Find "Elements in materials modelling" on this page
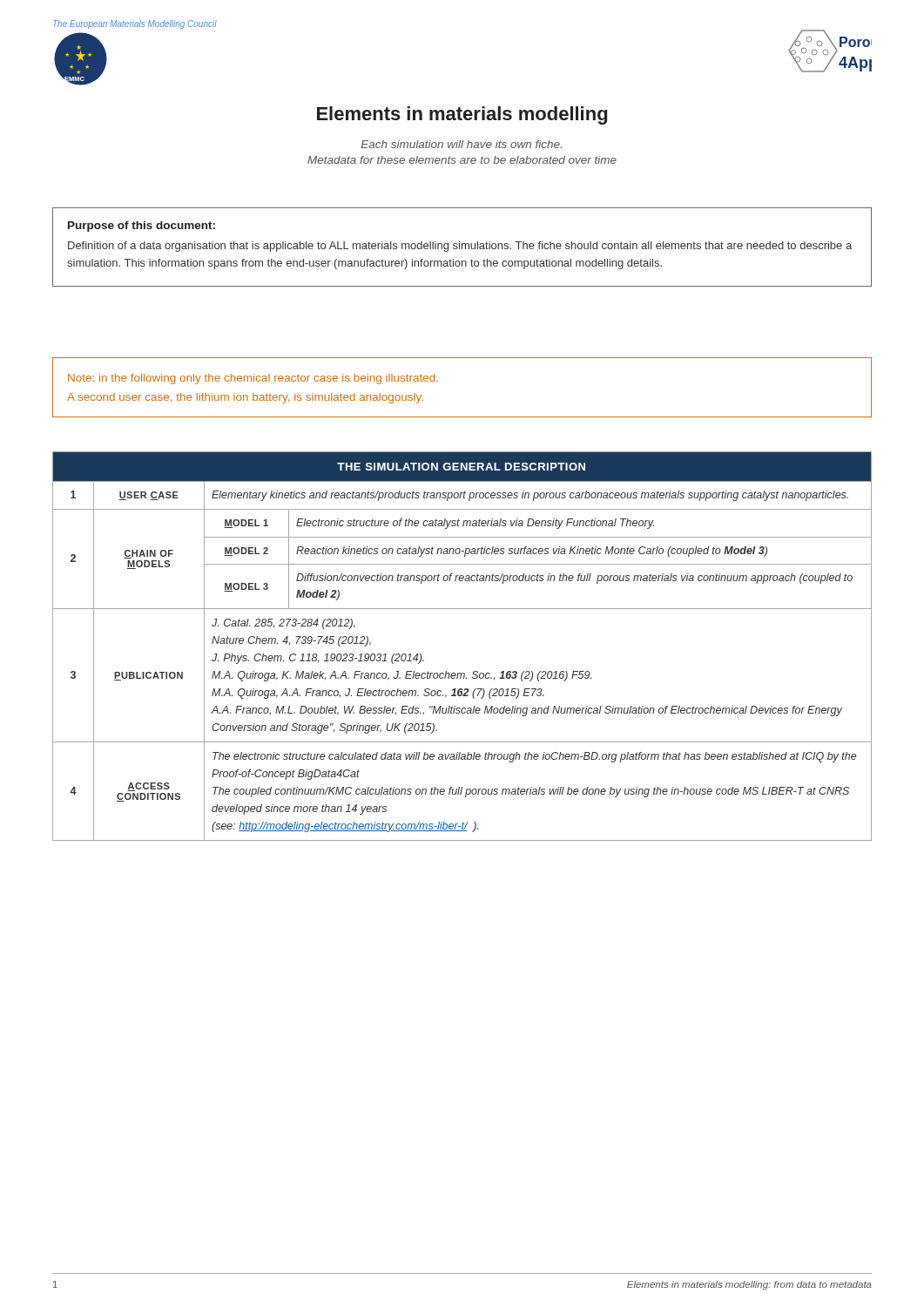The height and width of the screenshot is (1307, 924). click(462, 114)
